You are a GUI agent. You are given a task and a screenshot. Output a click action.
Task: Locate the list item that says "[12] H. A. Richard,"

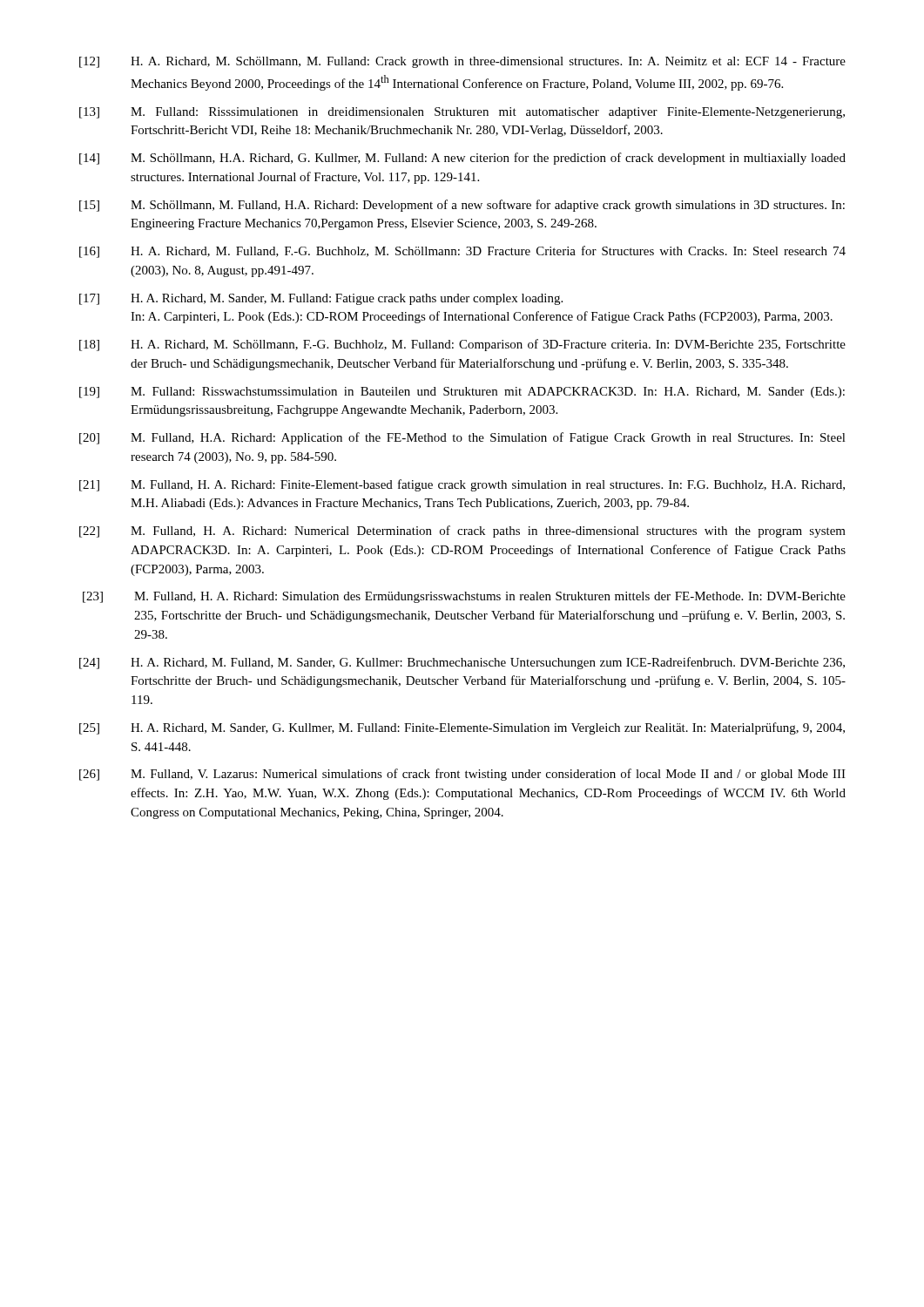[x=462, y=73]
